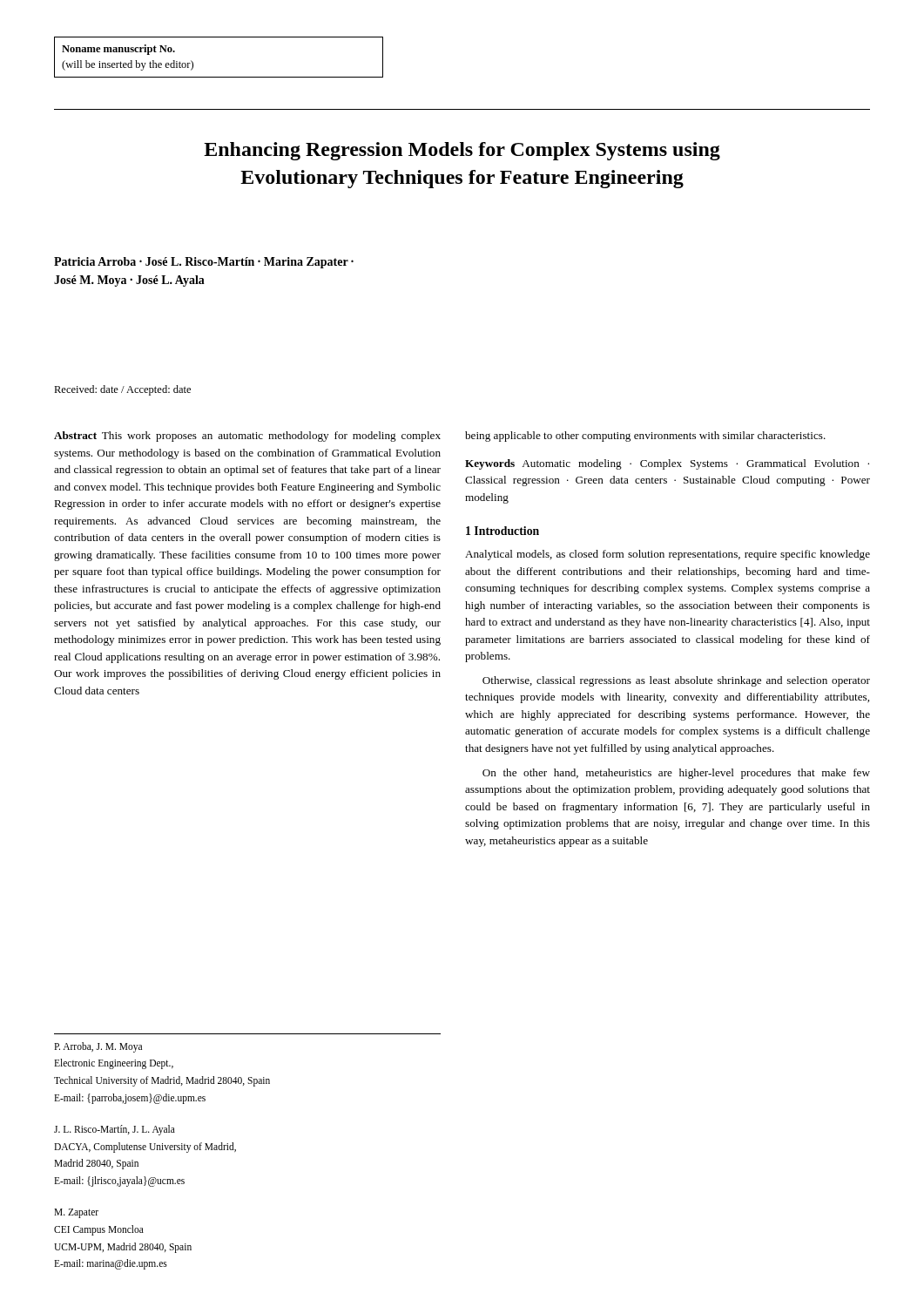
Task: Point to the block beginning "Patricia Arroba · José L."
Action: click(x=204, y=263)
